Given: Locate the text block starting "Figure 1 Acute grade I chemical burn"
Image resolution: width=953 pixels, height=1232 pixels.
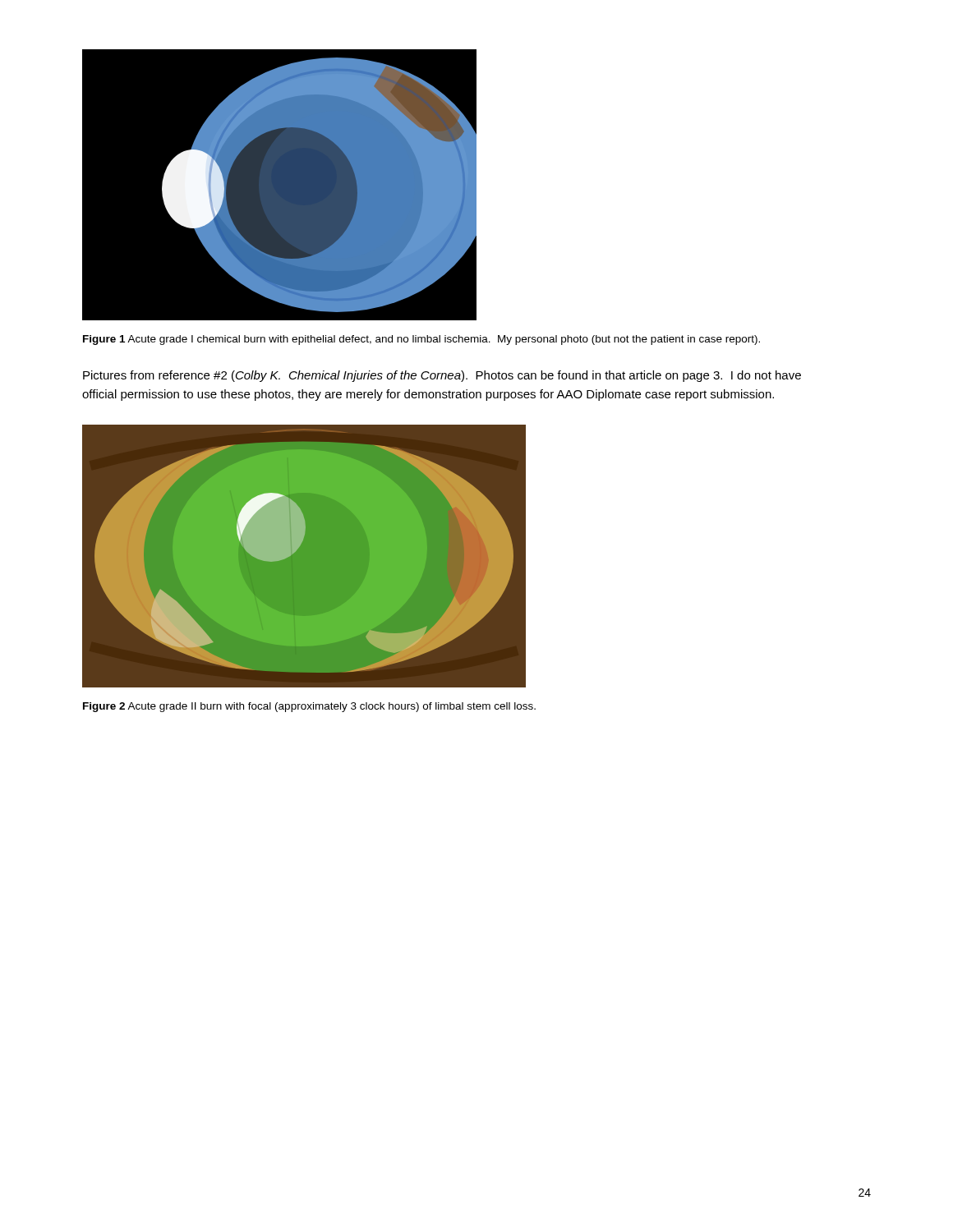Looking at the screenshot, I should (x=422, y=339).
